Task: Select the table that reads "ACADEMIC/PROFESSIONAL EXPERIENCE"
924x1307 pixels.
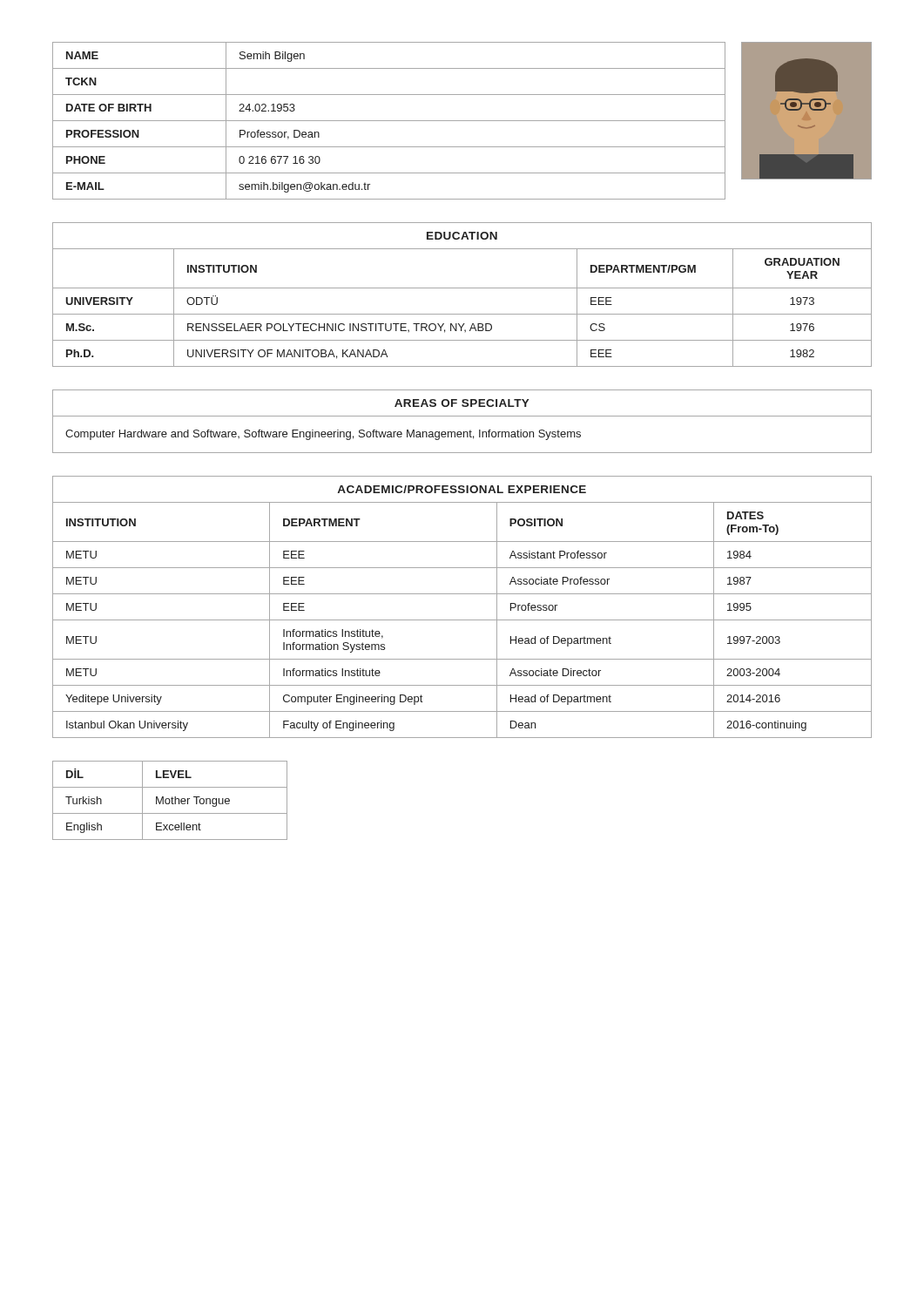Action: pos(462,607)
